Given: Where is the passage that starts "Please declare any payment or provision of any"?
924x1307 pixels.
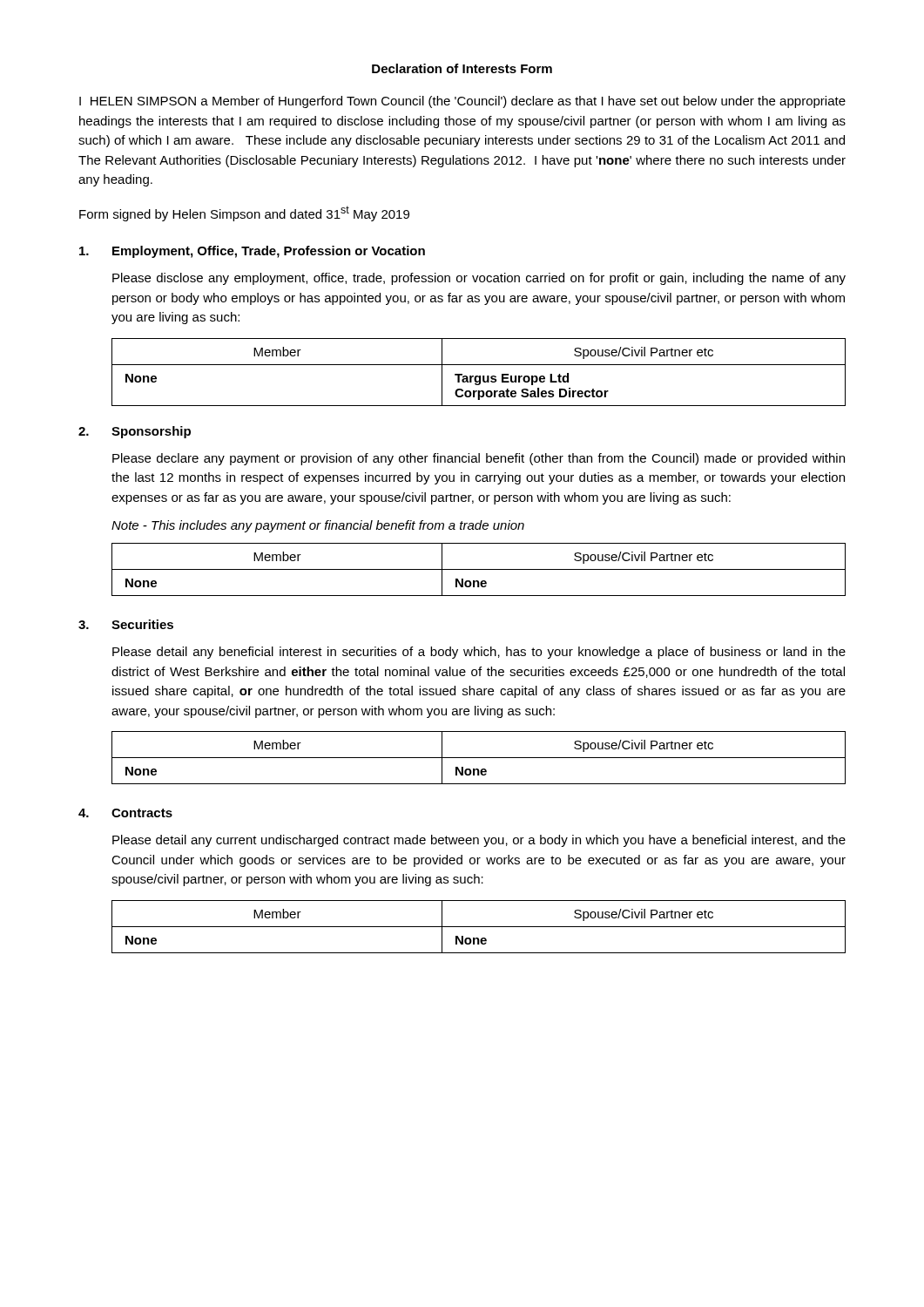Looking at the screenshot, I should point(479,478).
